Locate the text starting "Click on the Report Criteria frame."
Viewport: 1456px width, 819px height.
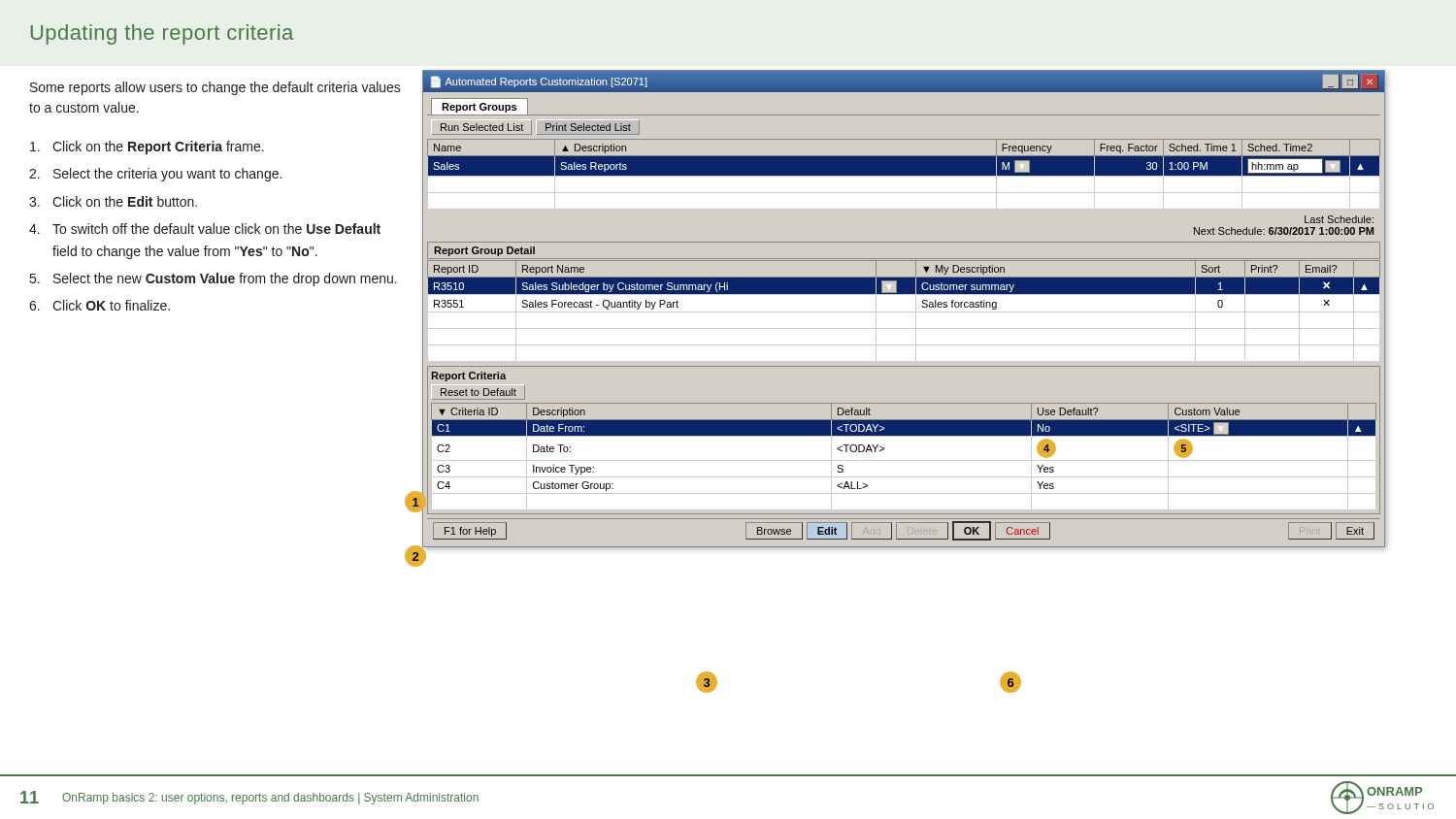click(x=147, y=147)
